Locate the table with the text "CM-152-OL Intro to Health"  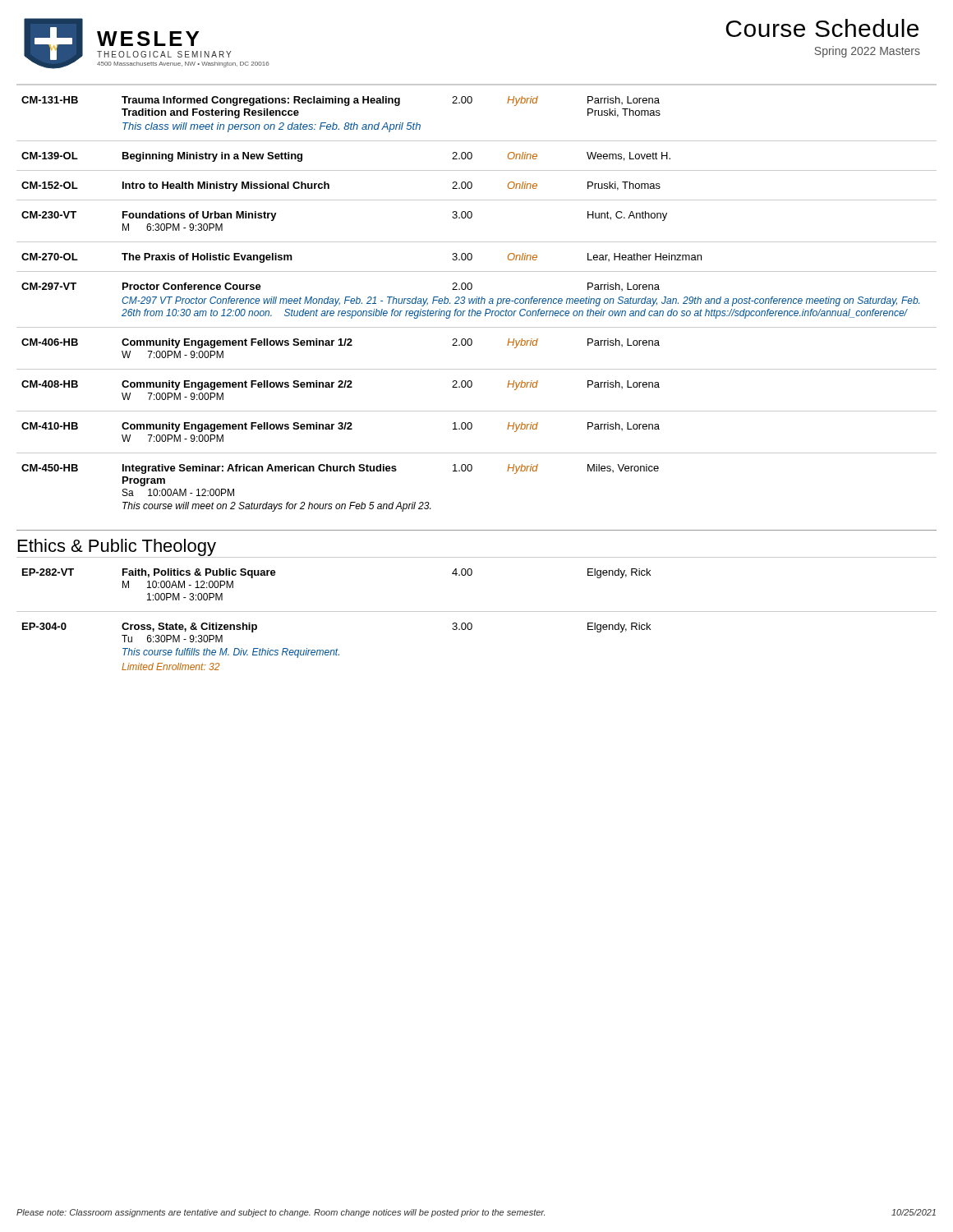[x=476, y=185]
